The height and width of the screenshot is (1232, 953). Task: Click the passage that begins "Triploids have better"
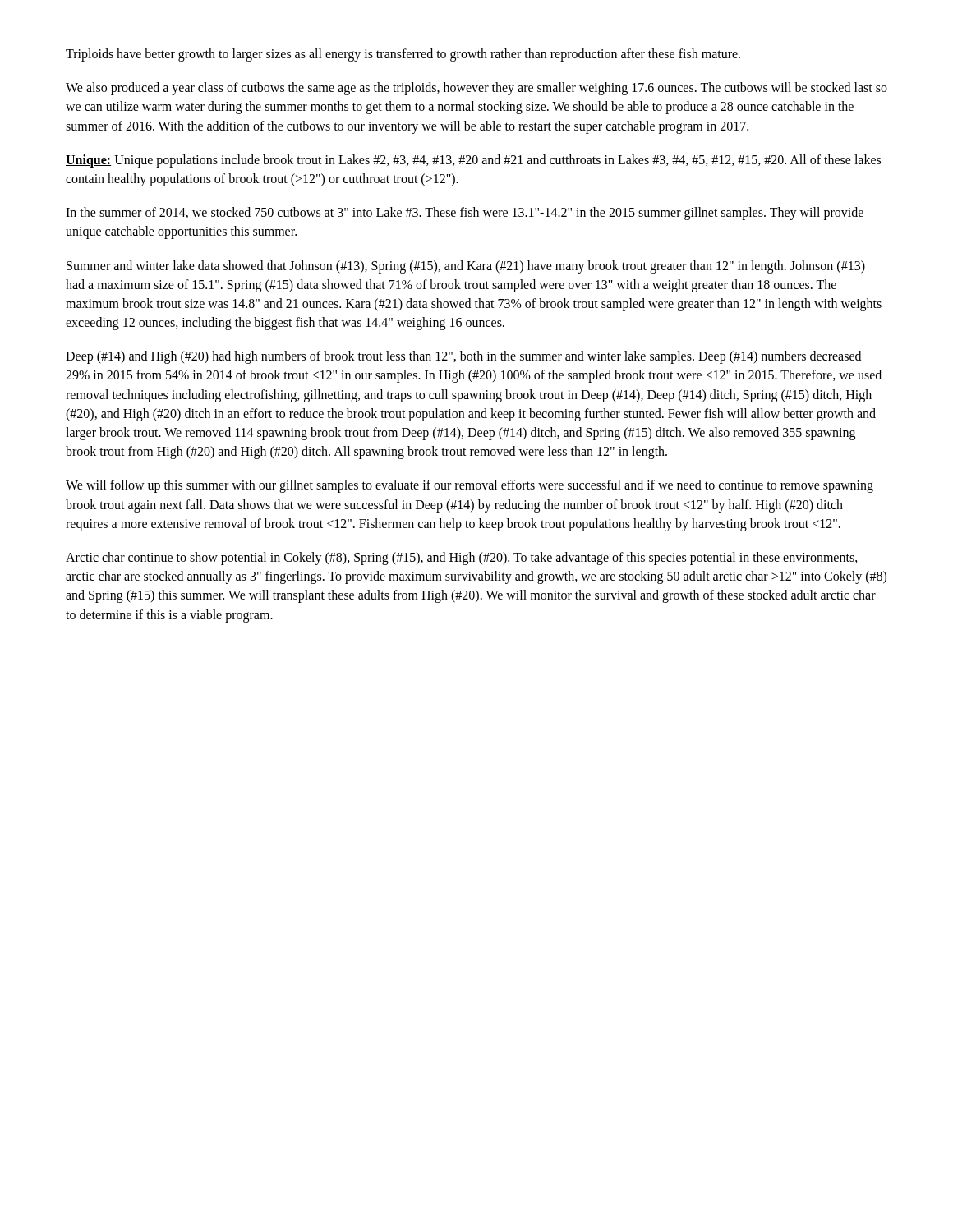coord(403,54)
